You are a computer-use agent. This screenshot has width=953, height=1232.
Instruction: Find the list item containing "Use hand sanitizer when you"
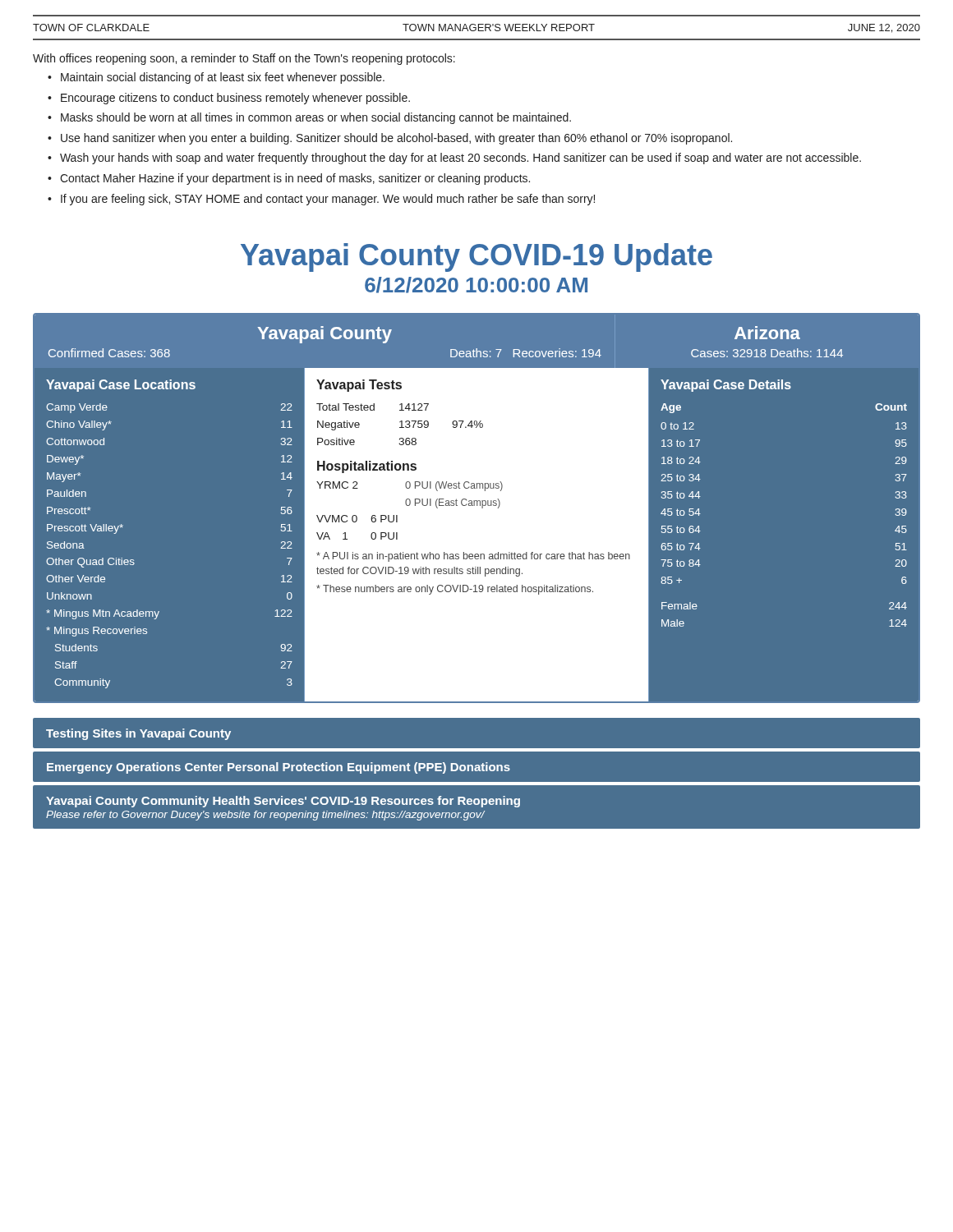[397, 138]
